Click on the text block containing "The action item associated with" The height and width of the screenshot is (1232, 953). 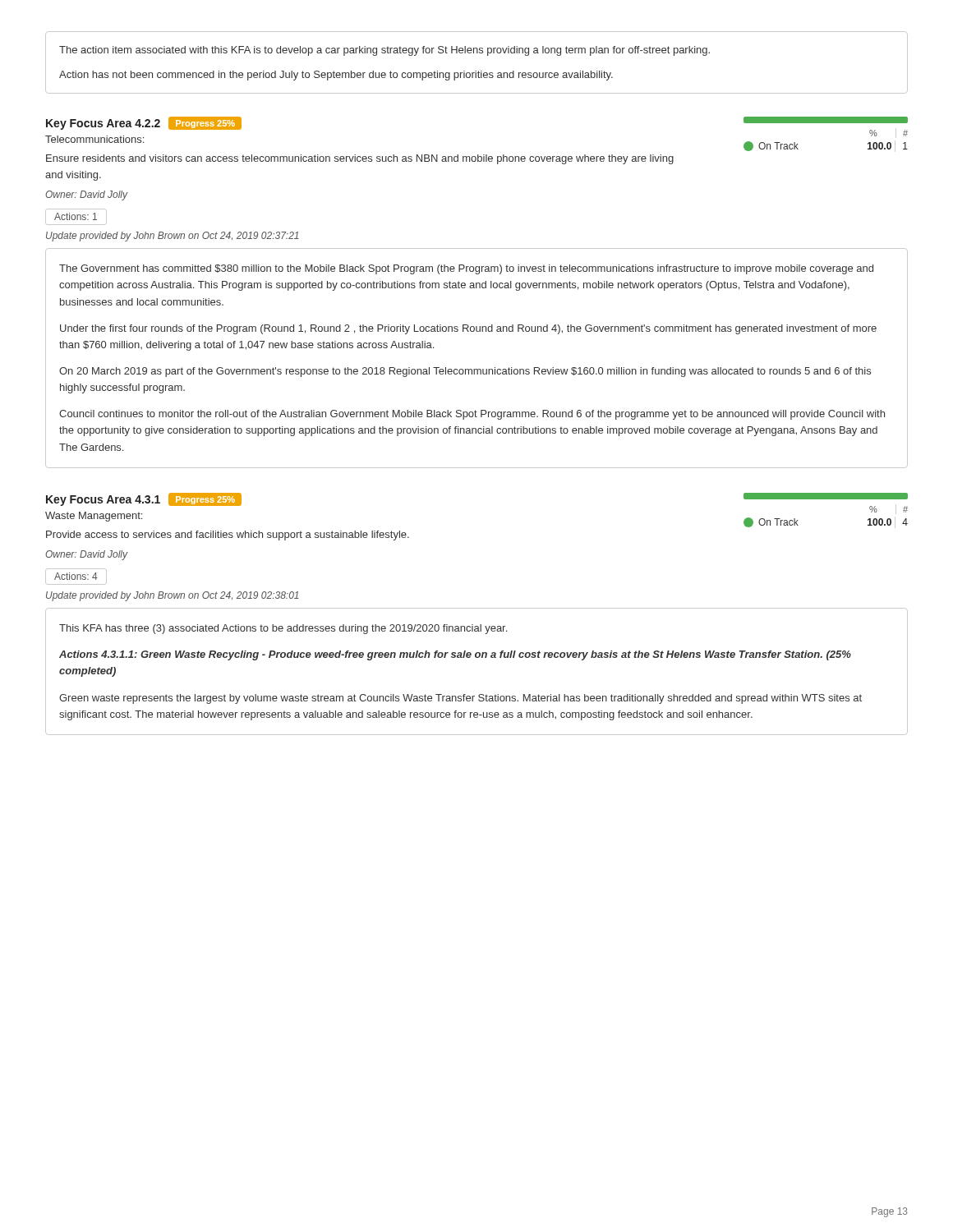coord(476,63)
